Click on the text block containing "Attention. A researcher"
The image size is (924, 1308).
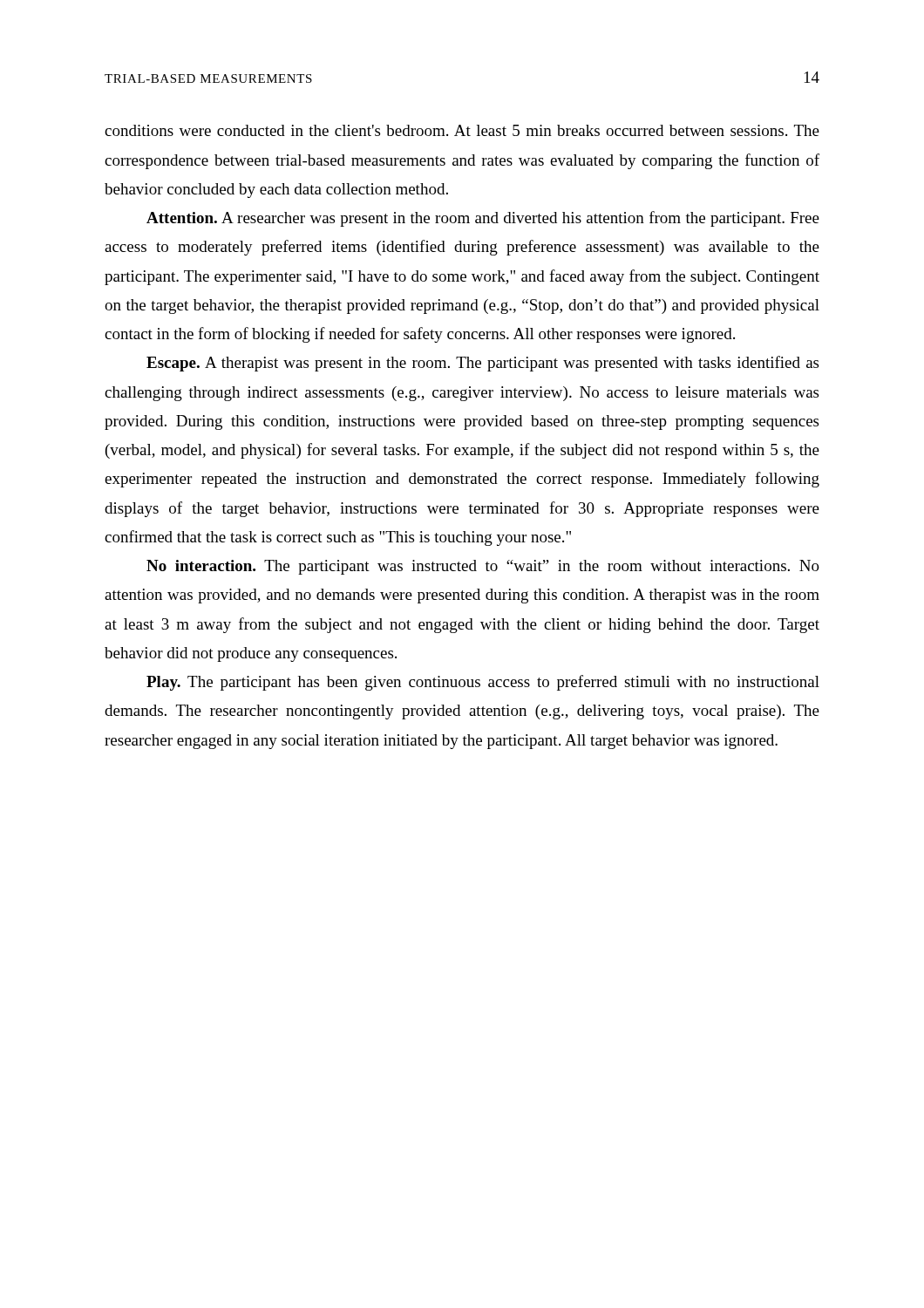[x=462, y=276]
